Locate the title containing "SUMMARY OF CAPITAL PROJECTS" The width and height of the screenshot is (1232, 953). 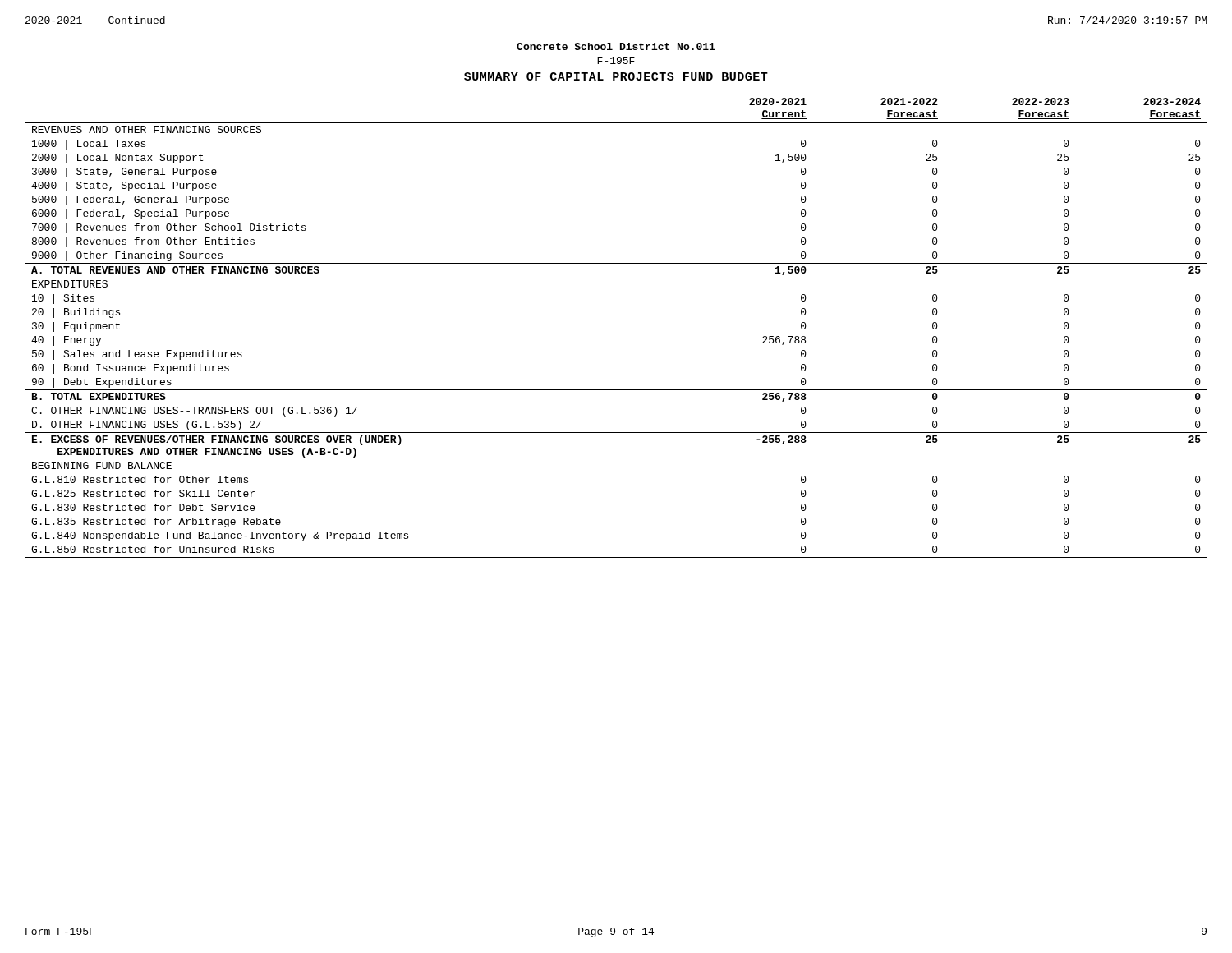click(616, 78)
